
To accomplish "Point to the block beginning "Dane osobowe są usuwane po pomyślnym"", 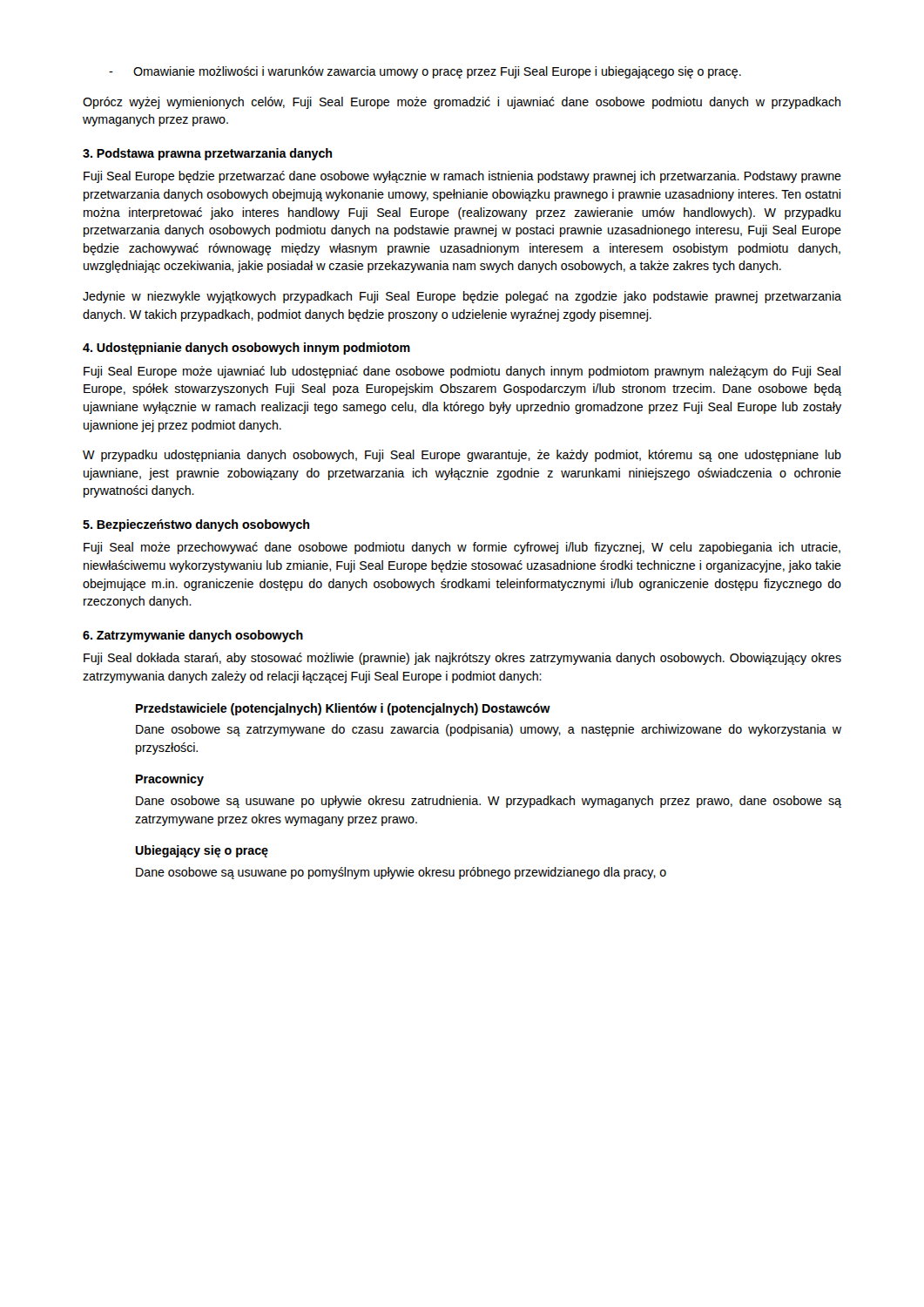I will tap(488, 872).
